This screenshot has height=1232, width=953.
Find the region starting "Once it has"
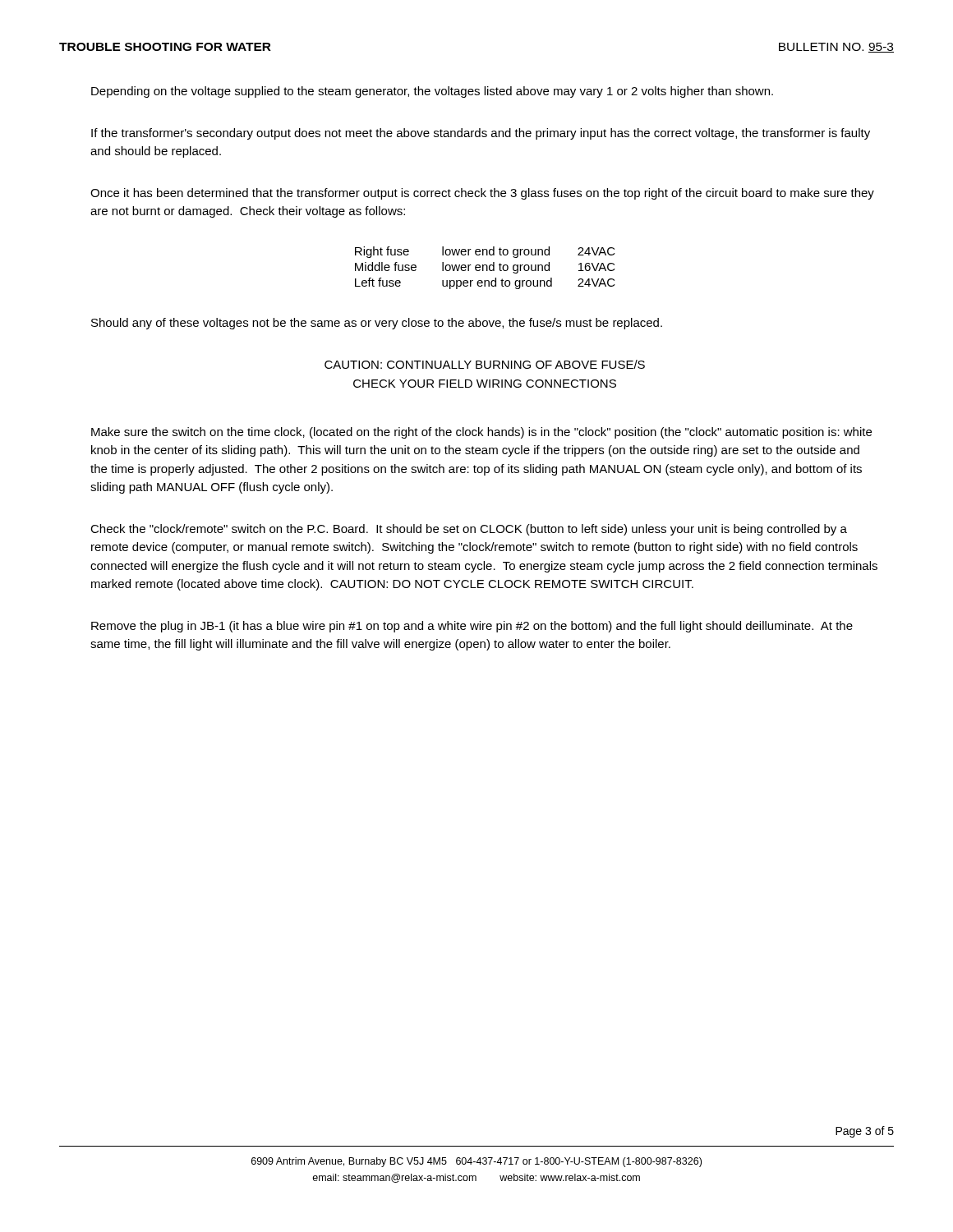coord(482,201)
